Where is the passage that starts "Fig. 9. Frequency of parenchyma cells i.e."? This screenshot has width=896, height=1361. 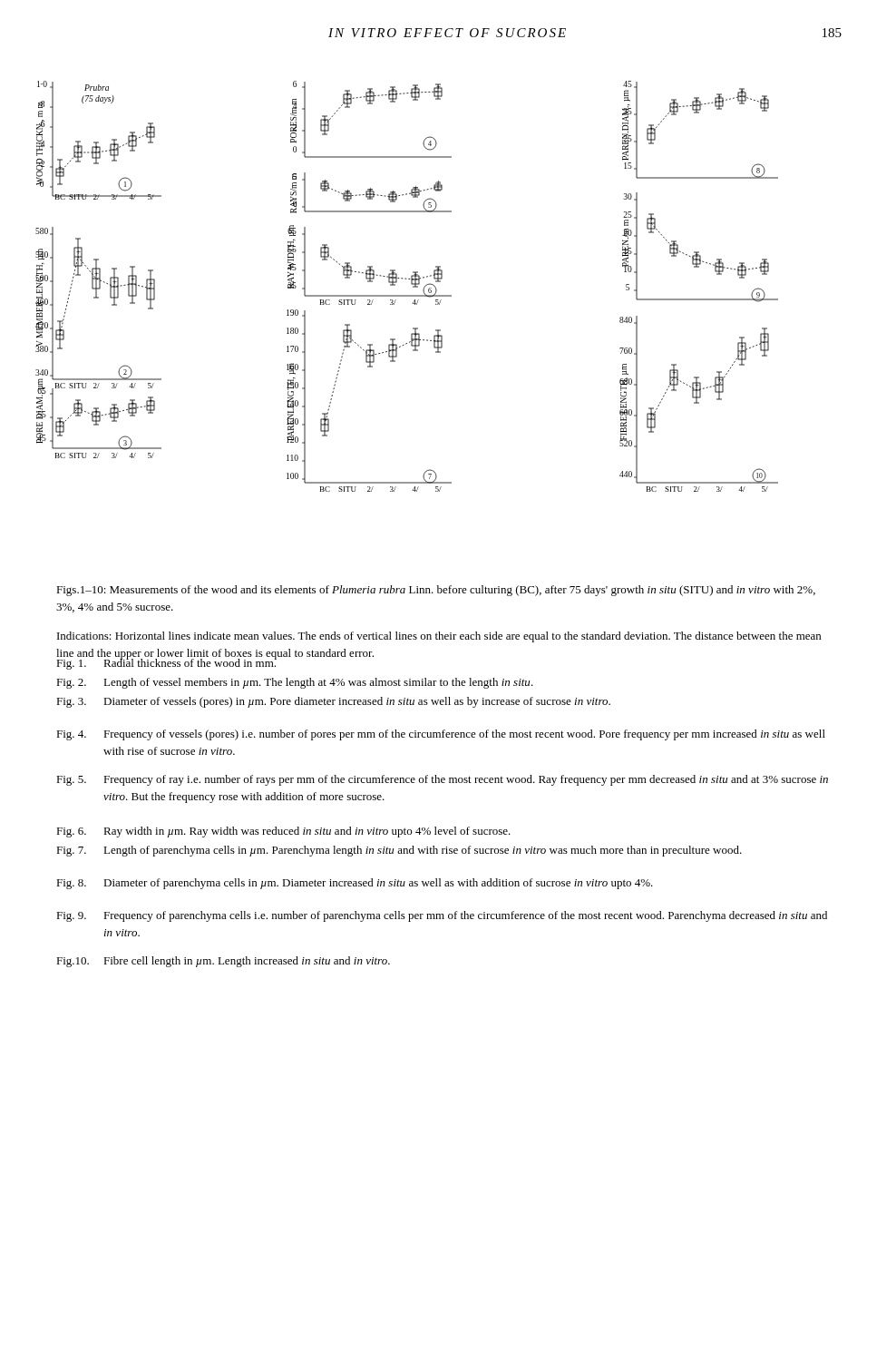click(445, 924)
